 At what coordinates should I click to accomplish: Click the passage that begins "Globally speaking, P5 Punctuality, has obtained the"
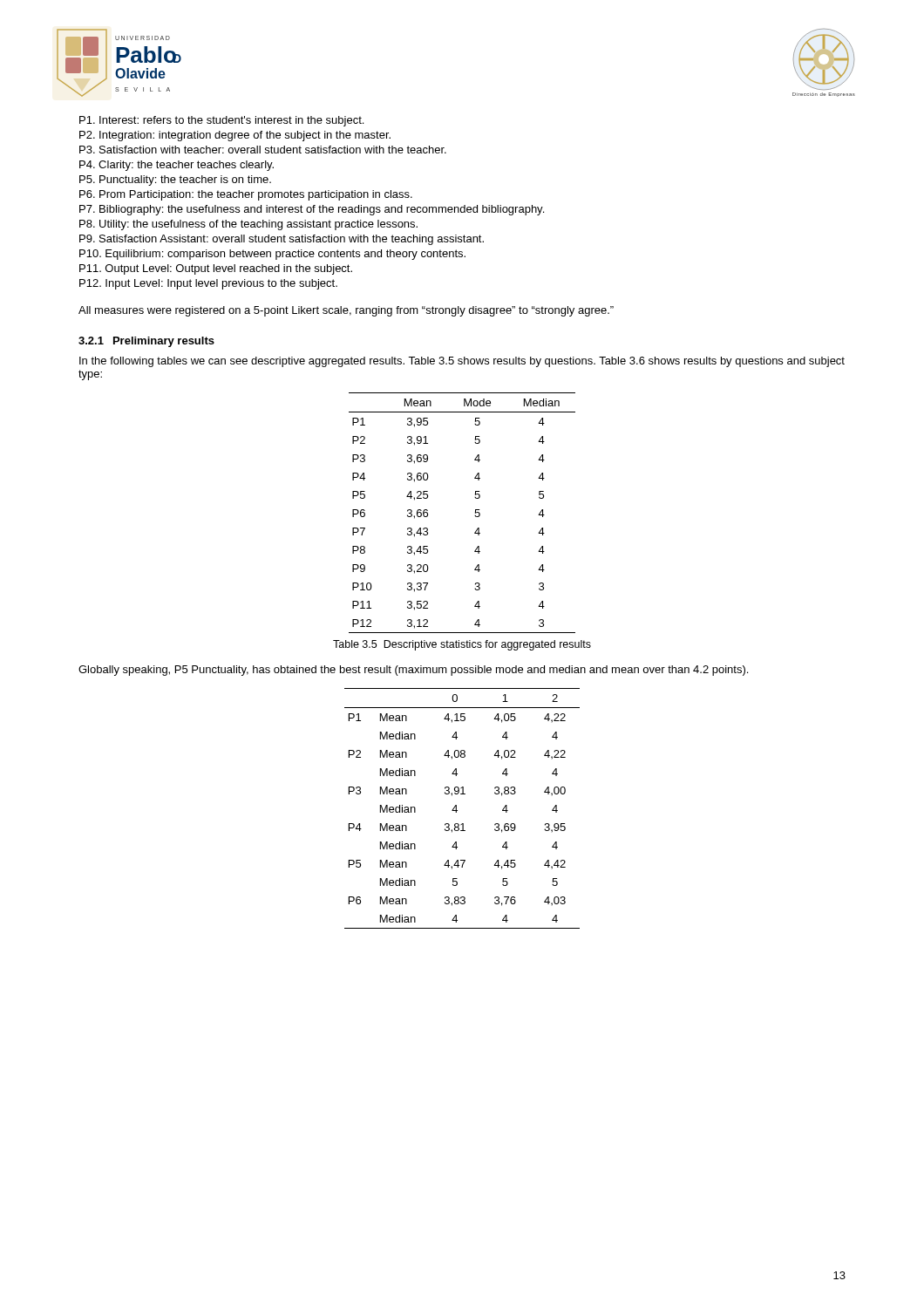[x=414, y=669]
